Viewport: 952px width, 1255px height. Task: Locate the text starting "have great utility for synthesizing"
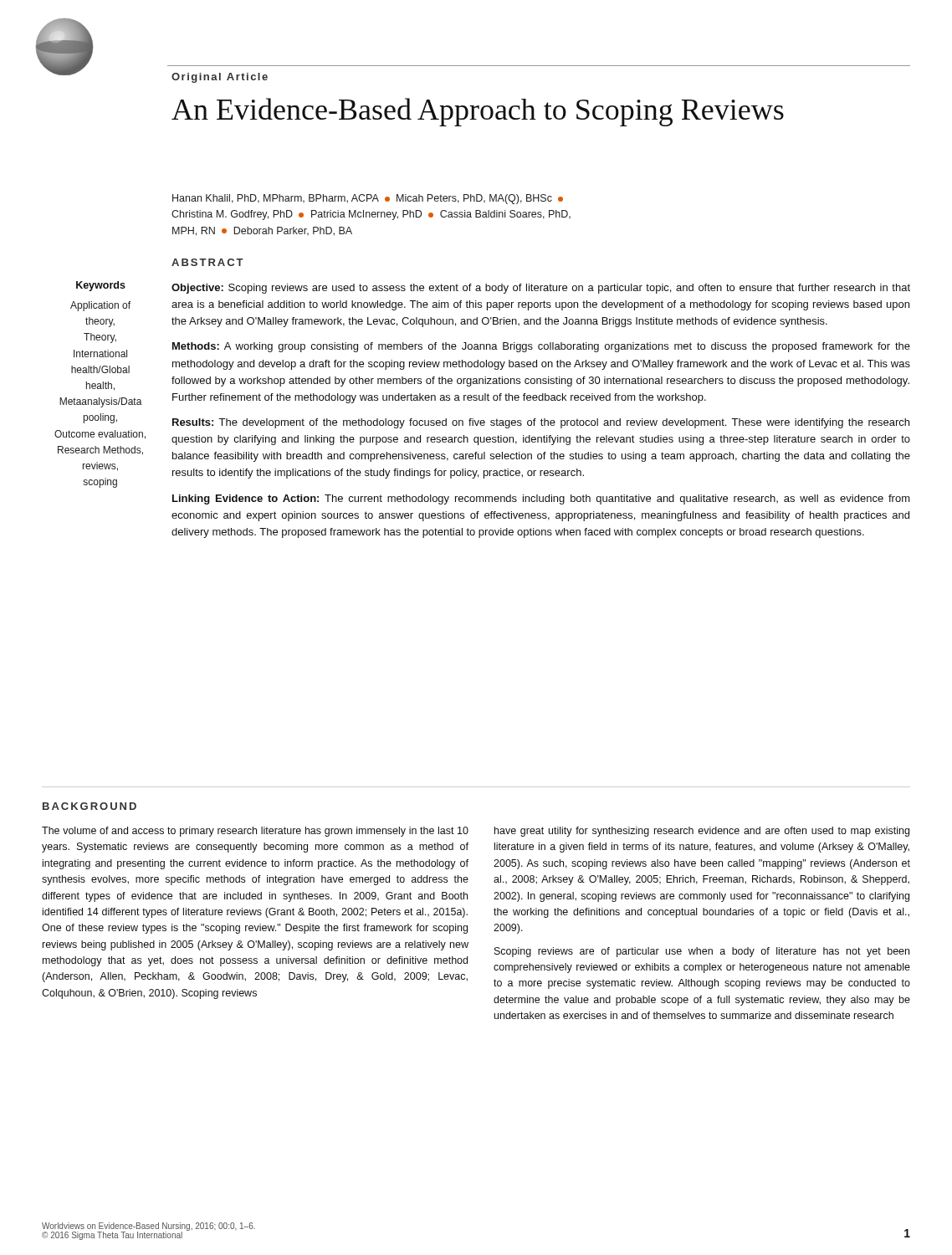702,924
